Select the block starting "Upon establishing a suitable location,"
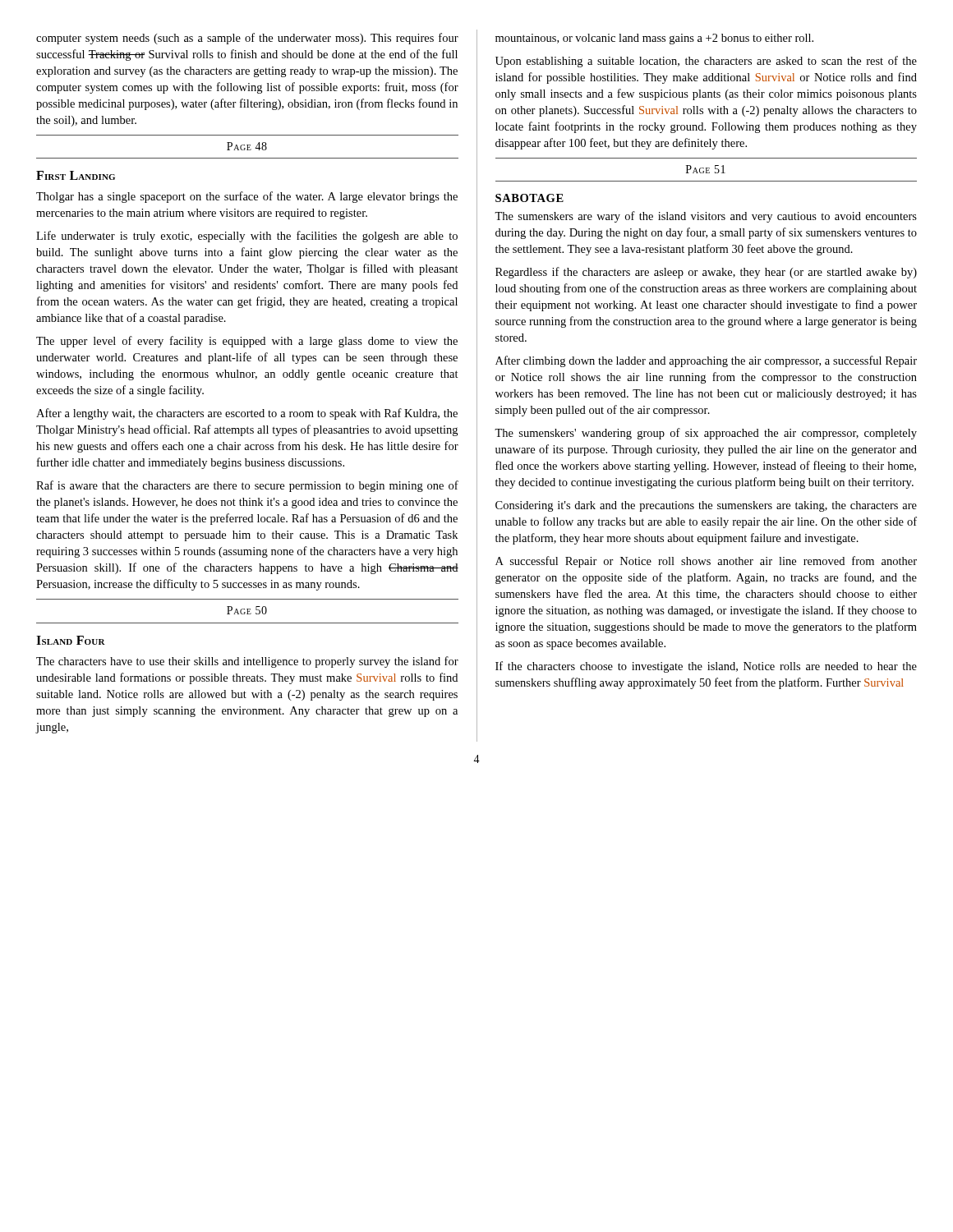 pyautogui.click(x=706, y=102)
